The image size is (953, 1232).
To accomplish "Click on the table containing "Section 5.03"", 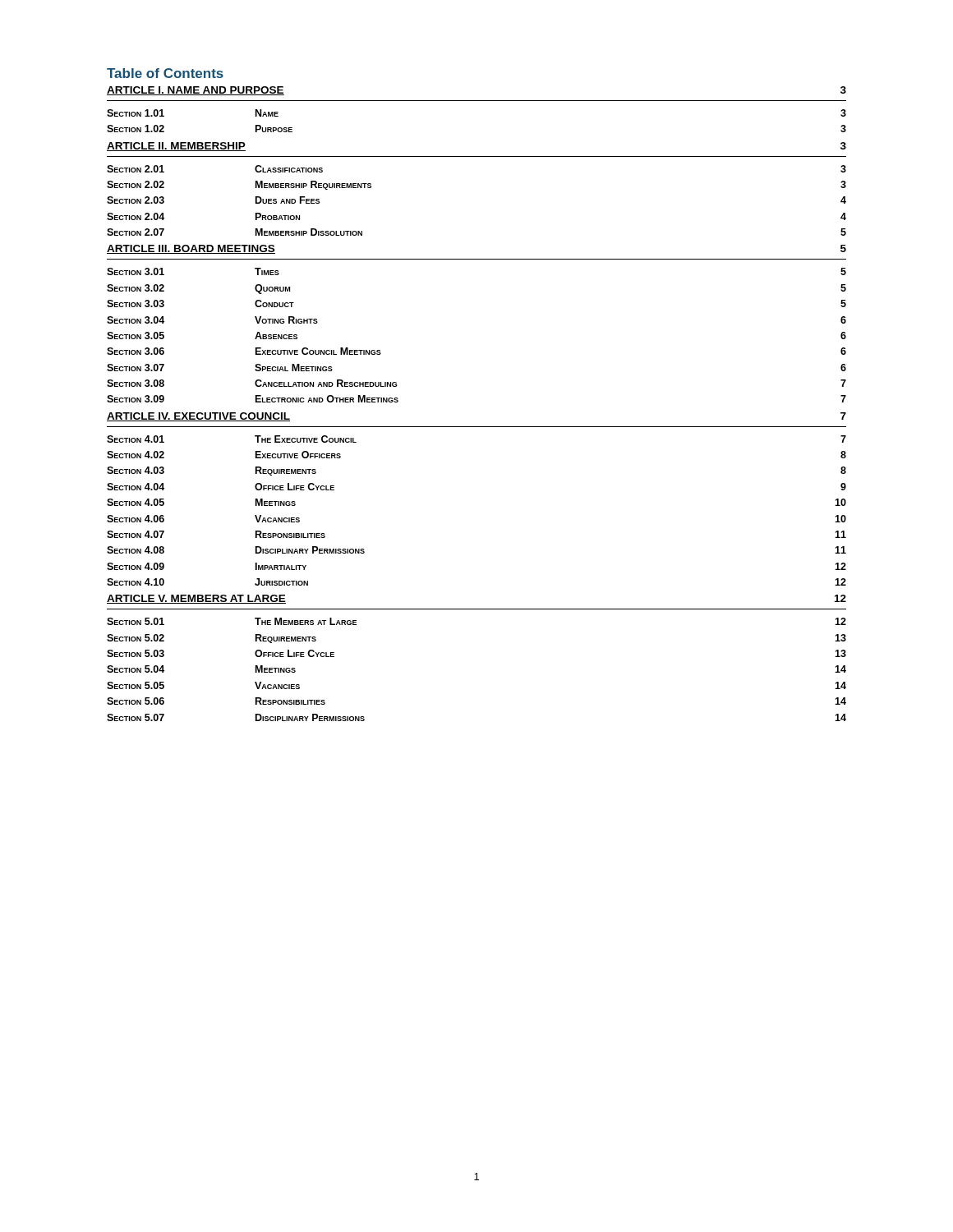I will [476, 404].
